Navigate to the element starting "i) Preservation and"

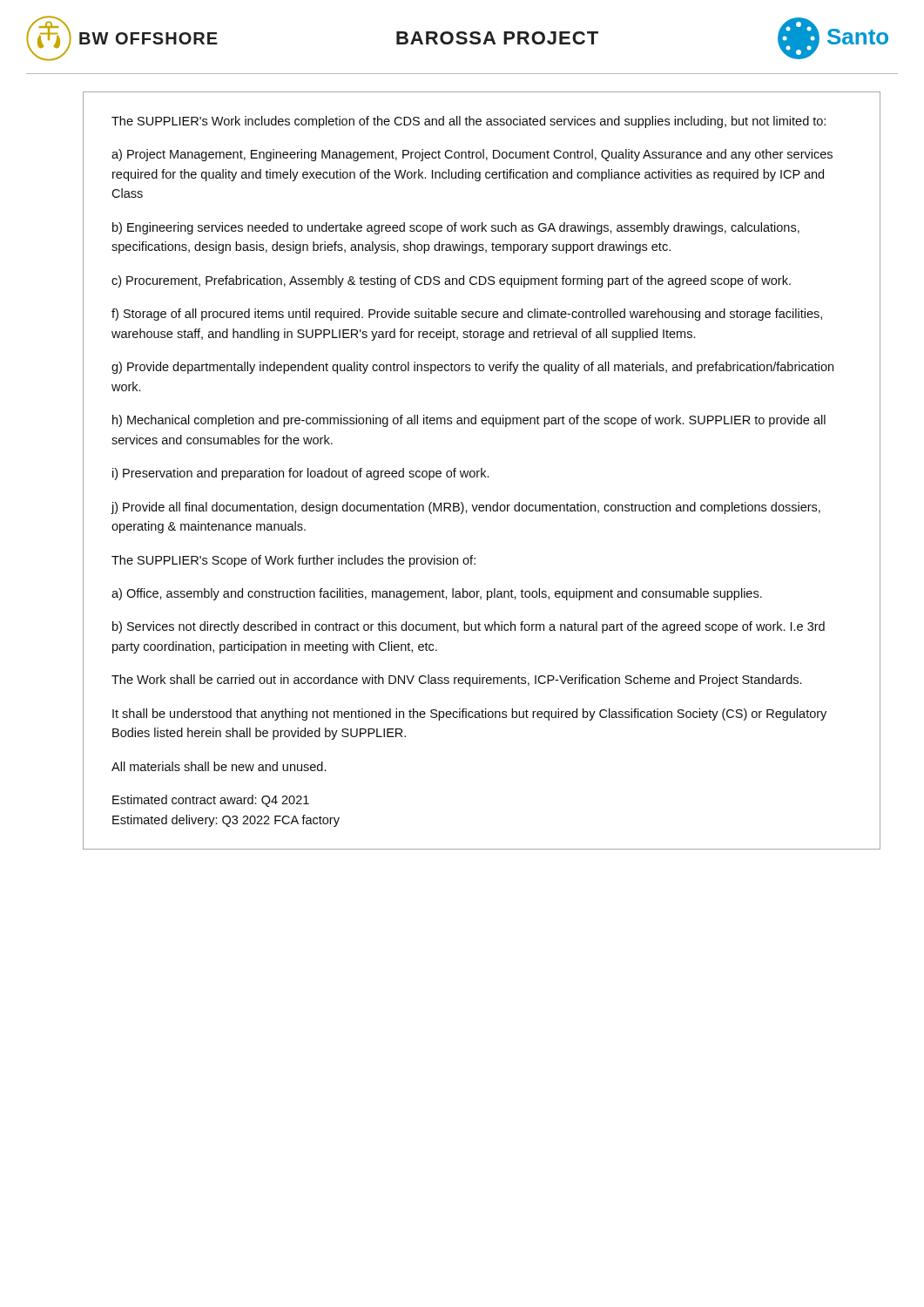click(301, 473)
